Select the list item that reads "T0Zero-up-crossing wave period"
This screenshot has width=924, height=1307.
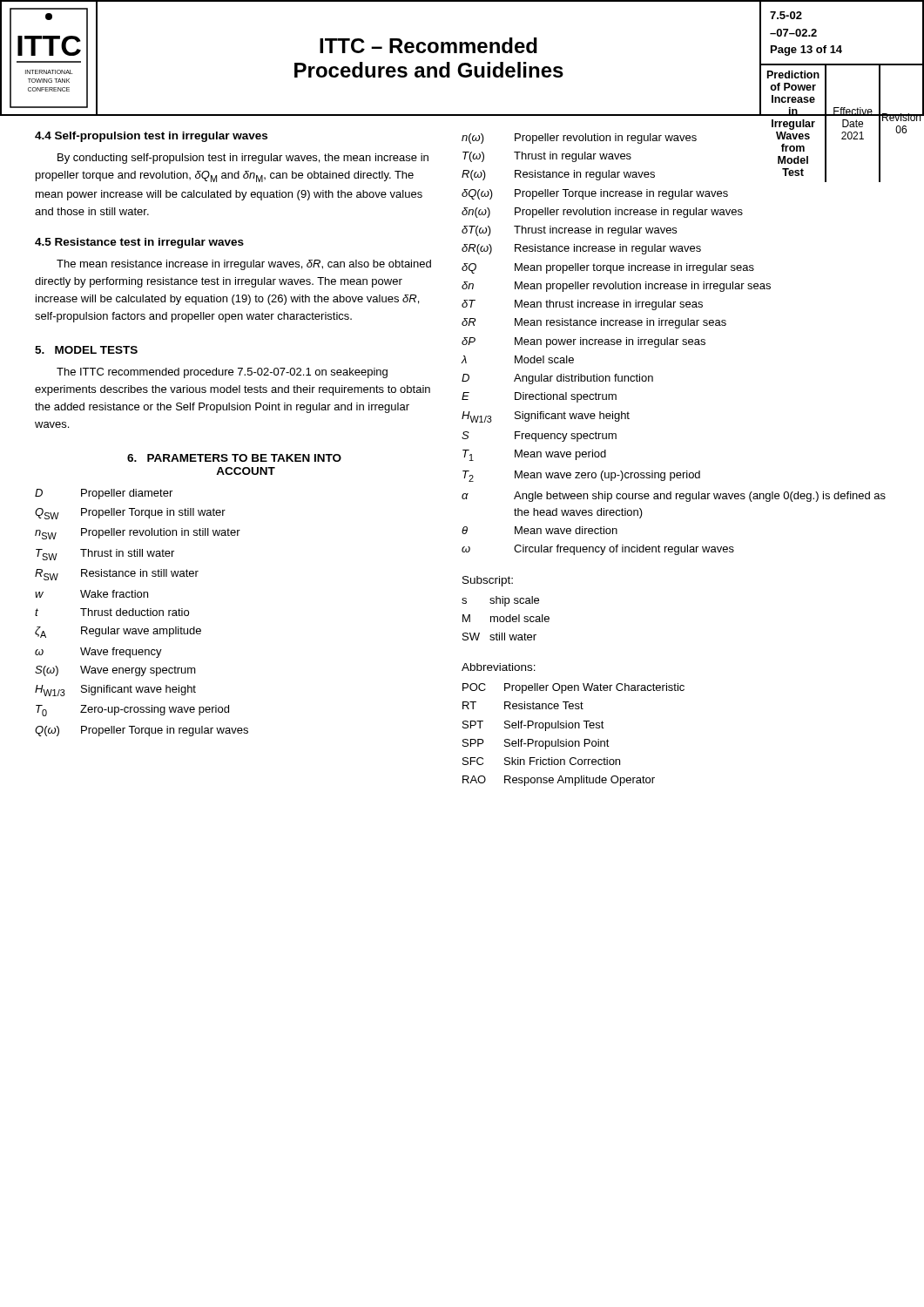tap(132, 710)
